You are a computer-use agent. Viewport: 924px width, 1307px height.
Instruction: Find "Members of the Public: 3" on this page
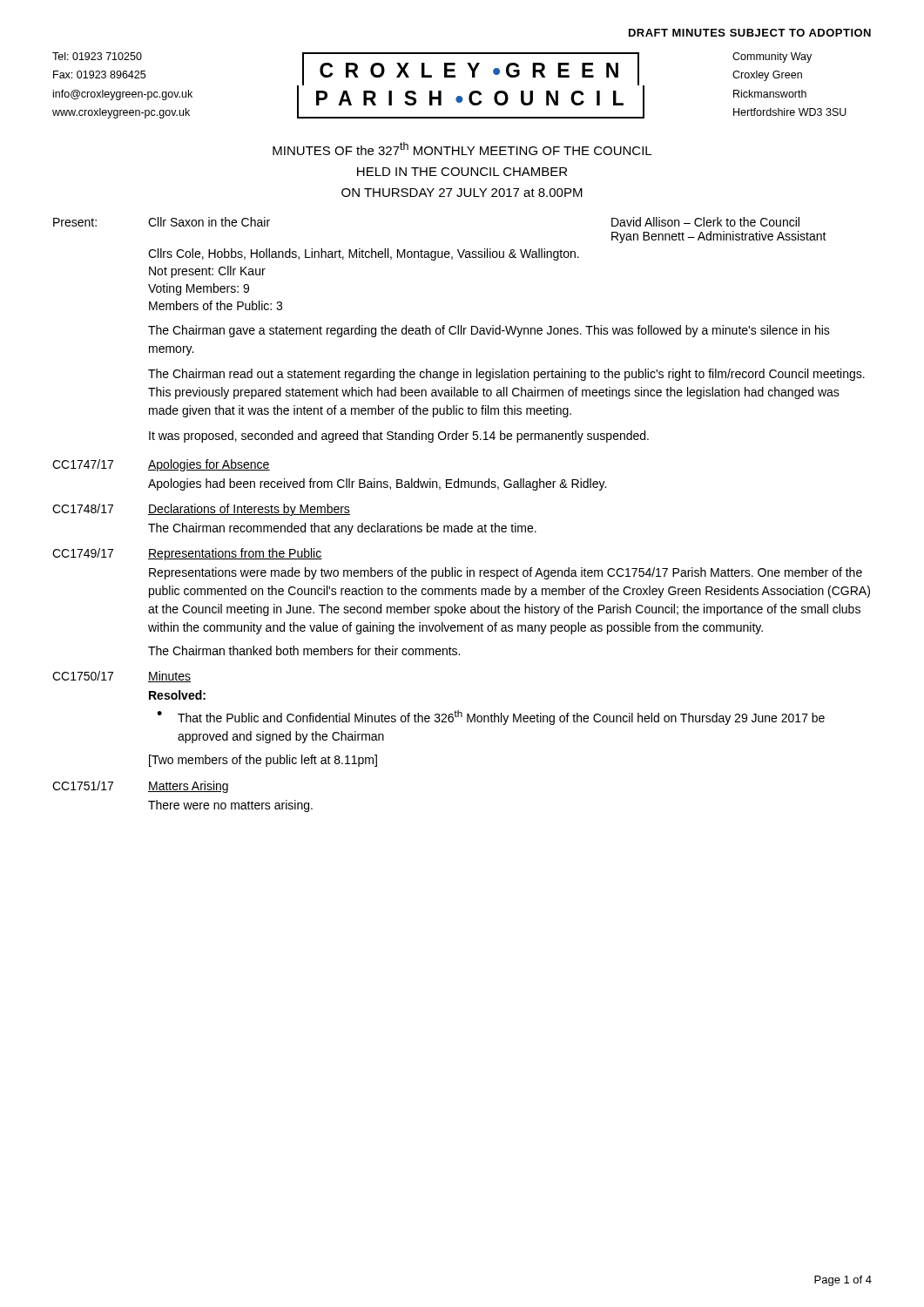point(215,306)
